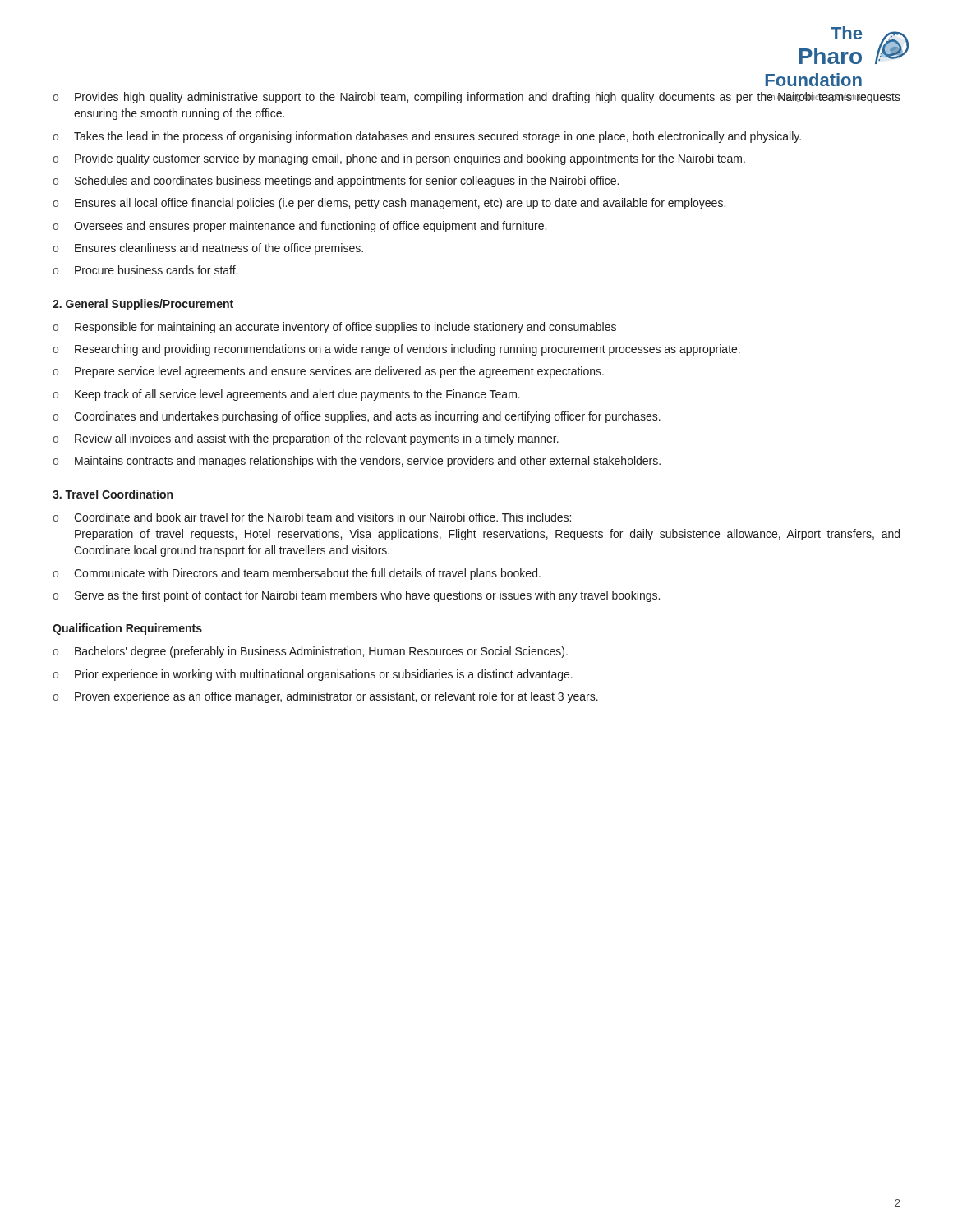Find the list item that says "o Researching and providing recommendations on a wide"
The width and height of the screenshot is (953, 1232).
coord(476,349)
